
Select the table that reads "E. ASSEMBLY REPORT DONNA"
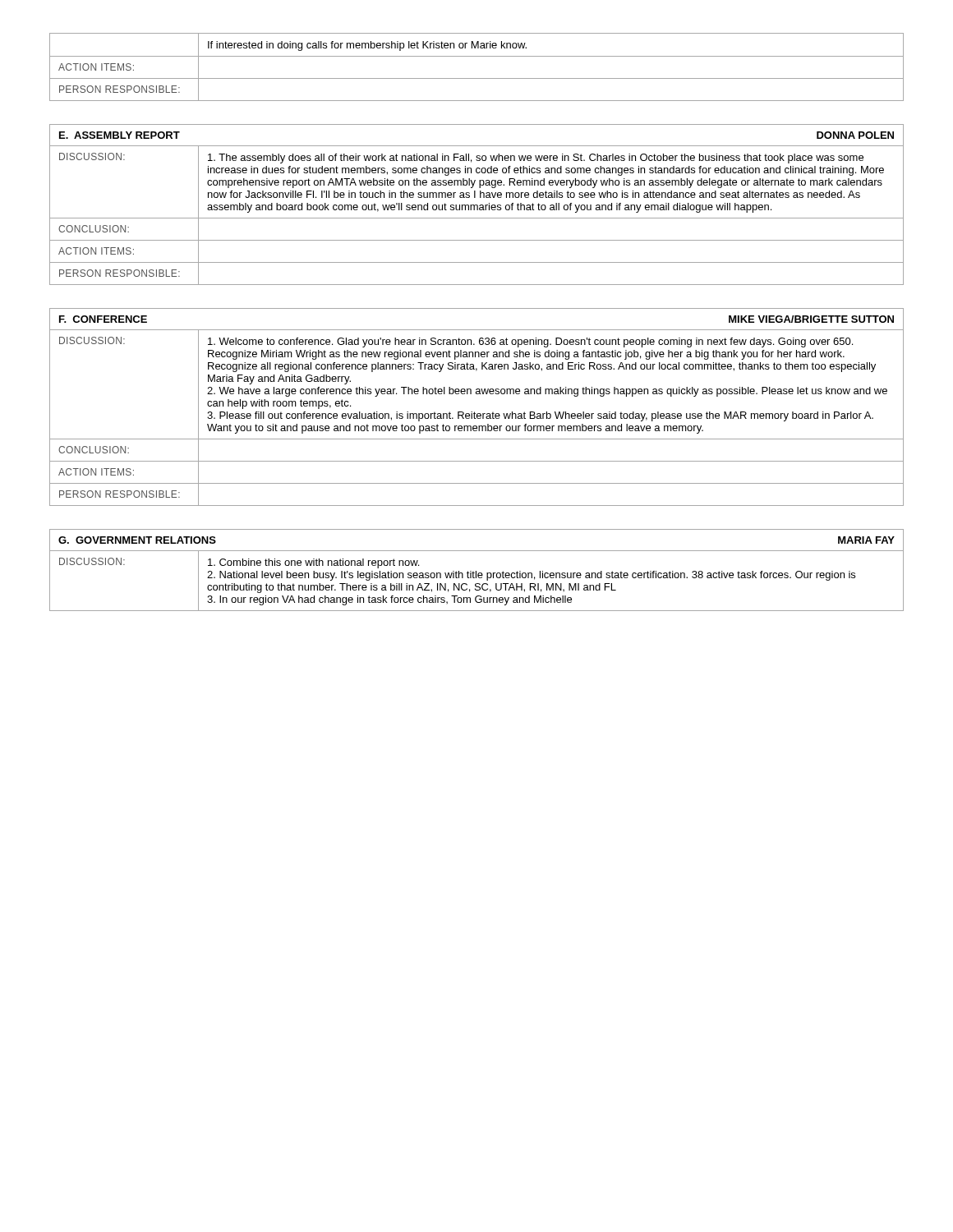pyautogui.click(x=476, y=205)
